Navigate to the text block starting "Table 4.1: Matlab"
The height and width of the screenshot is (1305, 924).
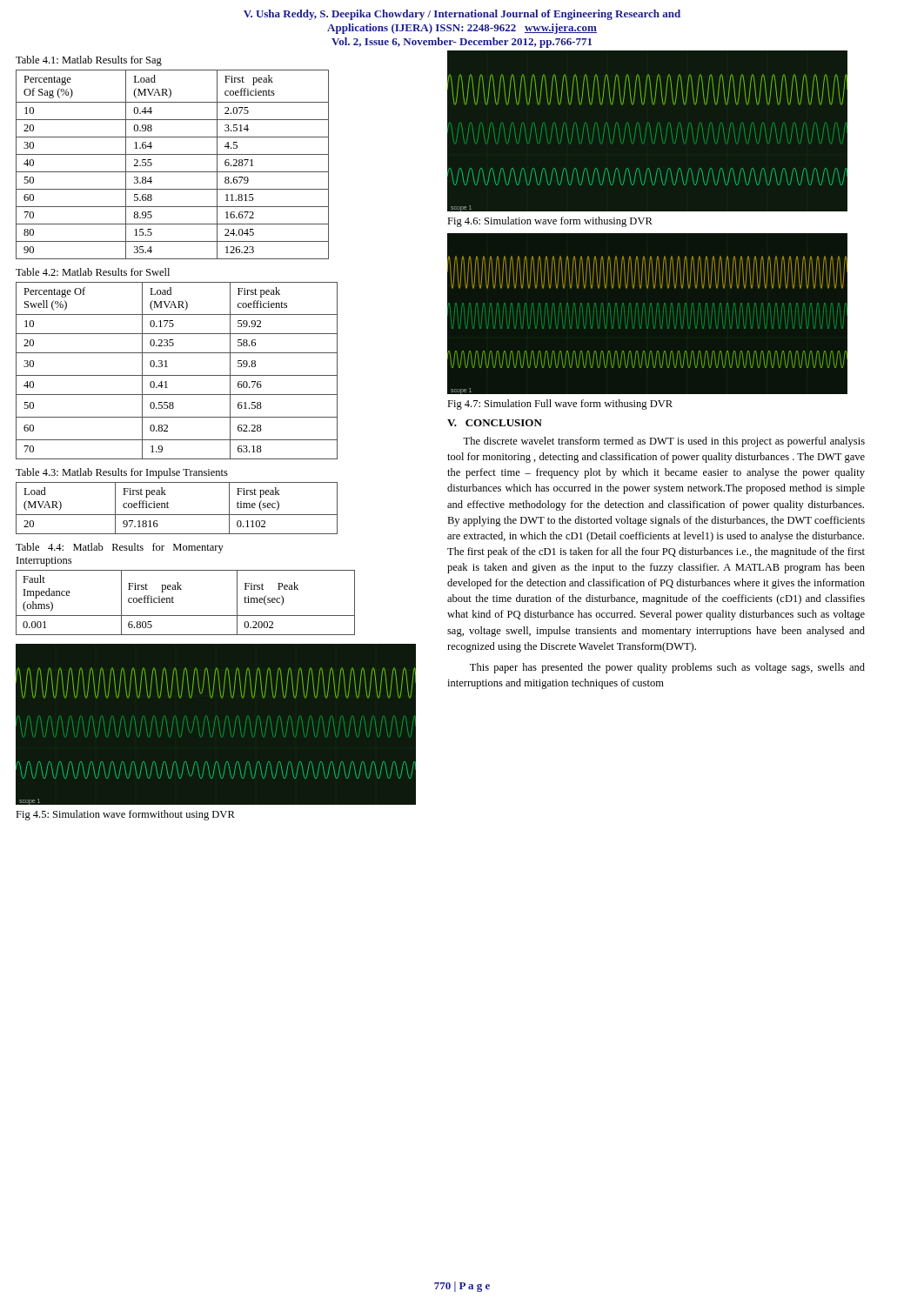point(89,60)
